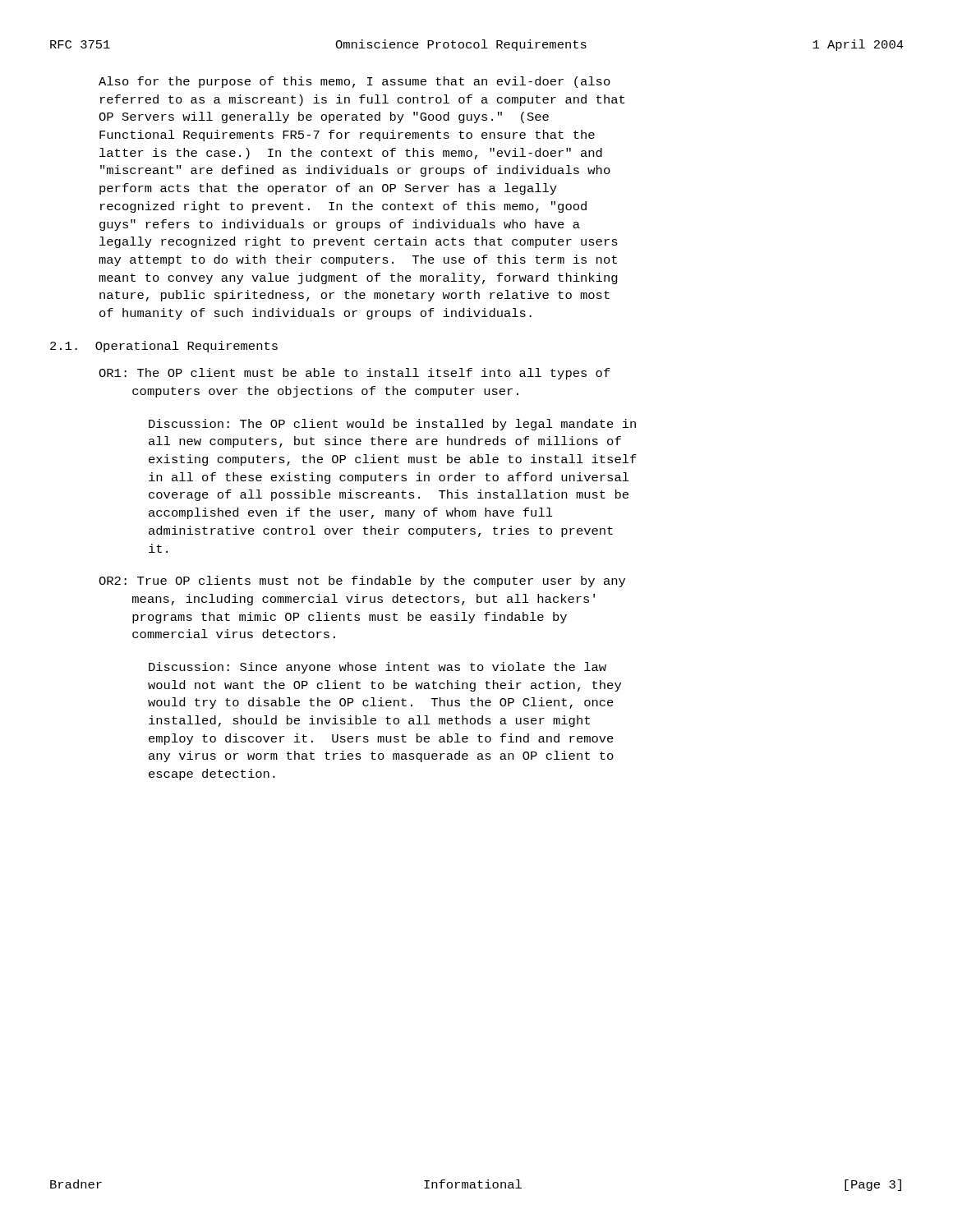The height and width of the screenshot is (1232, 953).
Task: Click on the text block containing "Discussion: Since anyone whose"
Action: pos(385,721)
